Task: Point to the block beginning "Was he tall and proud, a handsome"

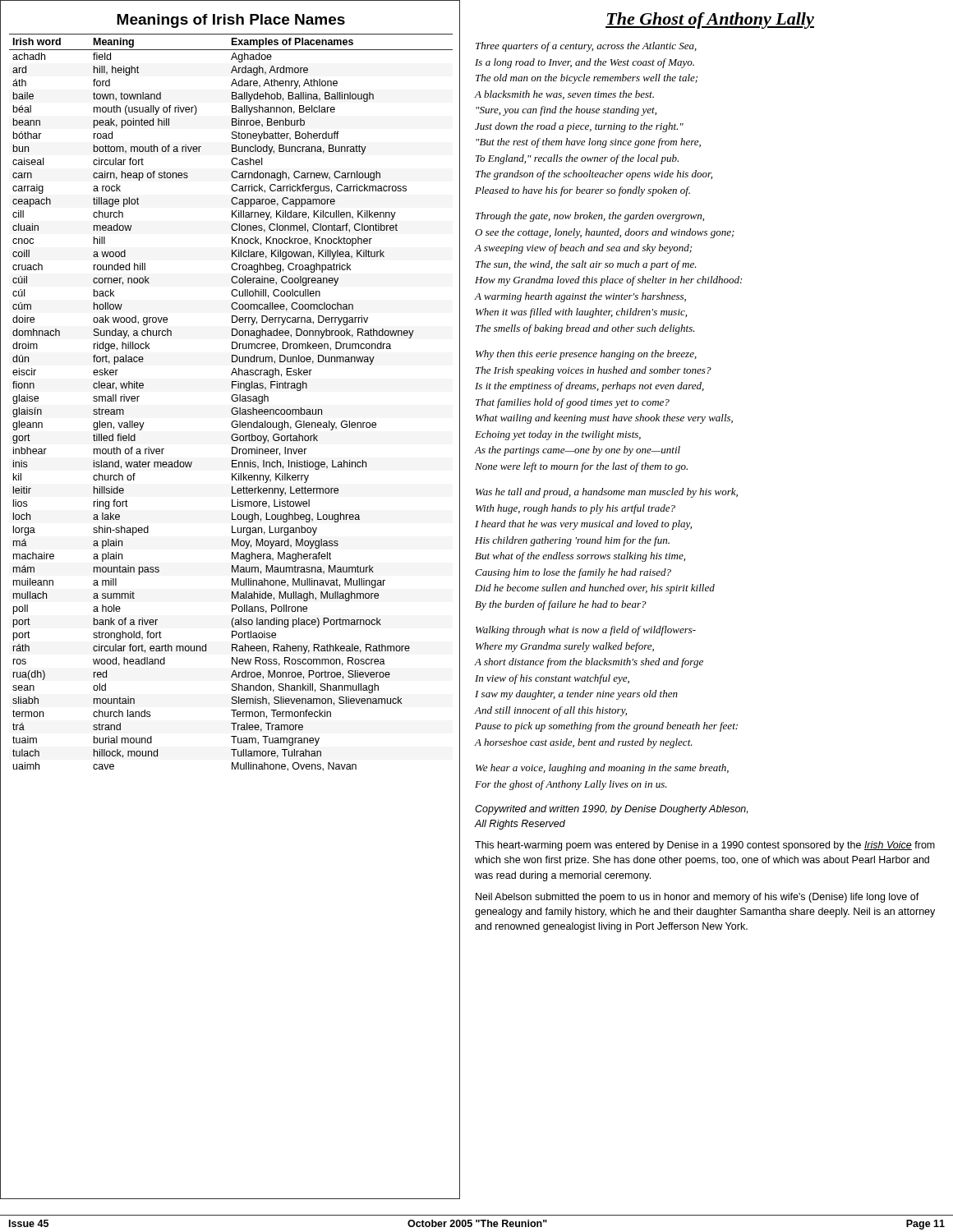Action: click(x=607, y=493)
